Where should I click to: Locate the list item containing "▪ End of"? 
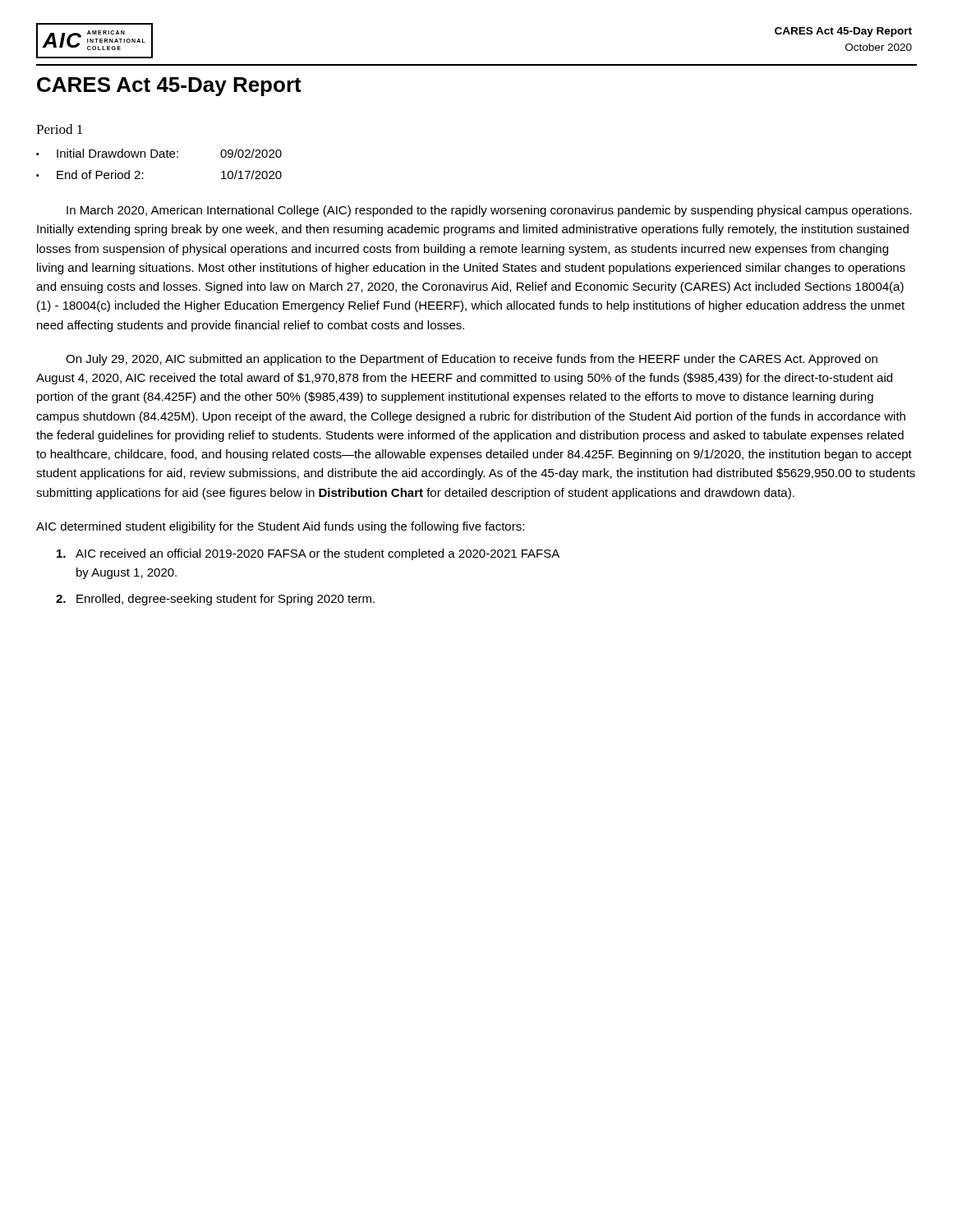coord(99,175)
